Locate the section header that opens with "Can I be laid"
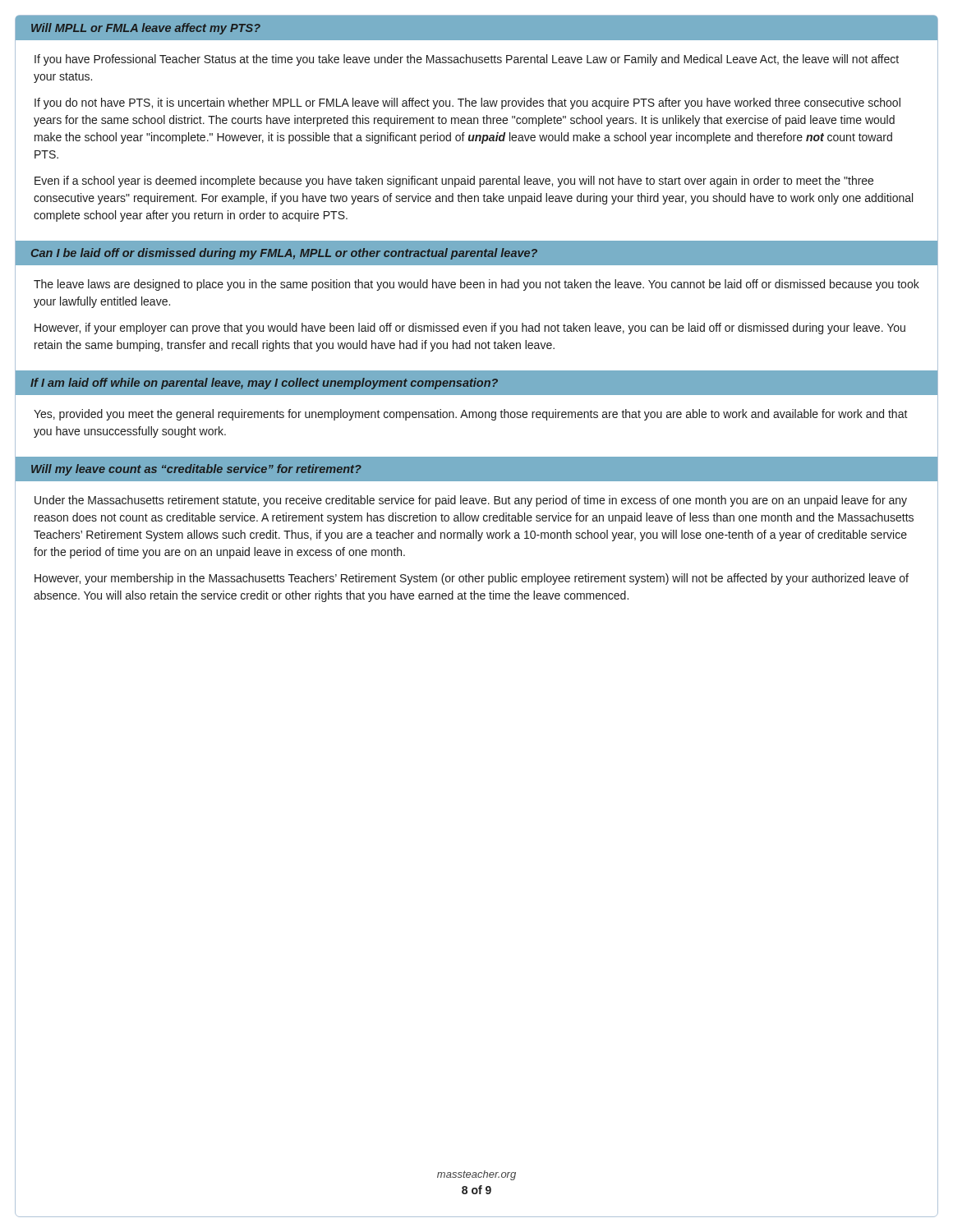The height and width of the screenshot is (1232, 953). [x=284, y=253]
